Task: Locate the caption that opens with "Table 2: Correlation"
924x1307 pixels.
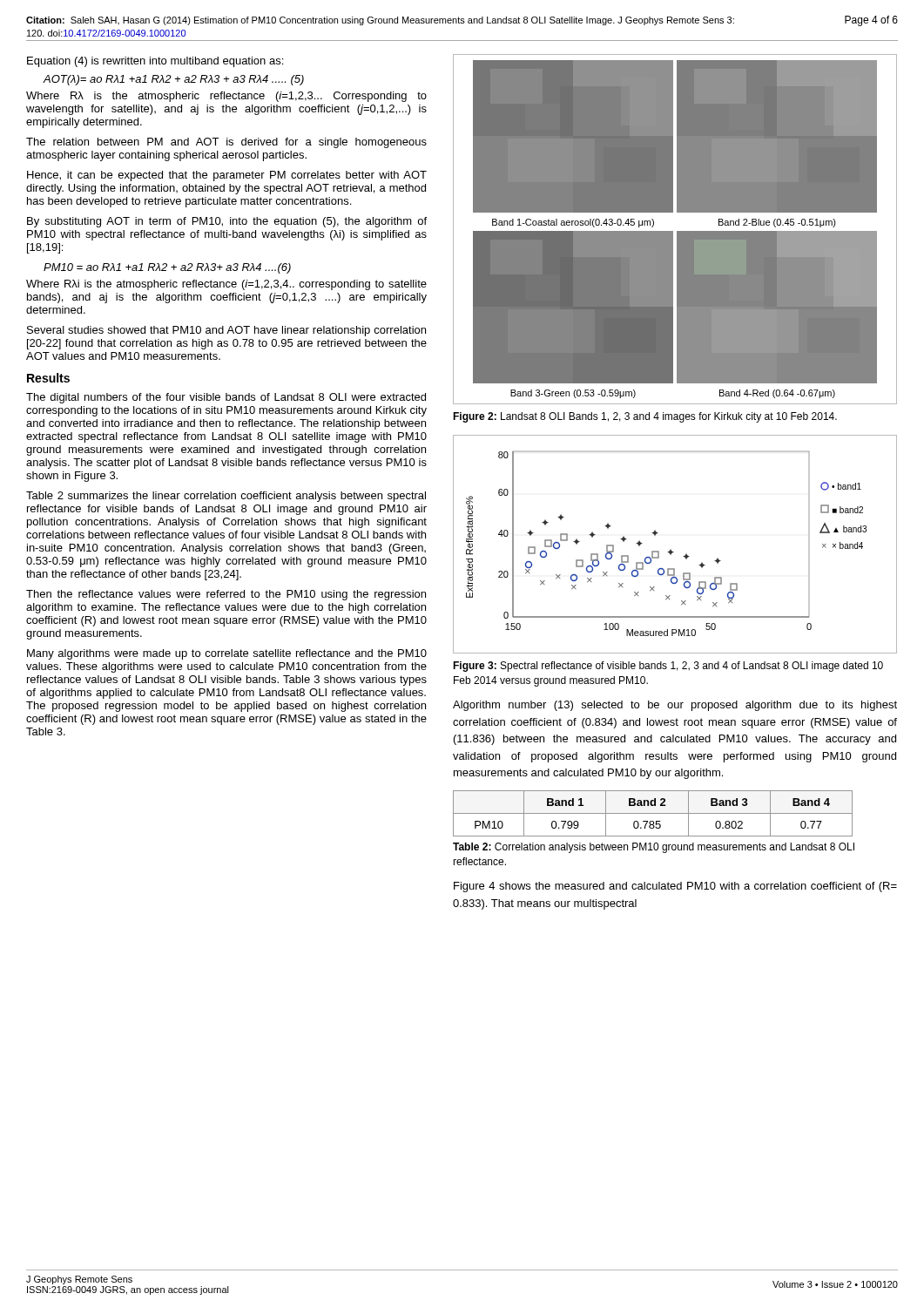Action: pos(654,854)
